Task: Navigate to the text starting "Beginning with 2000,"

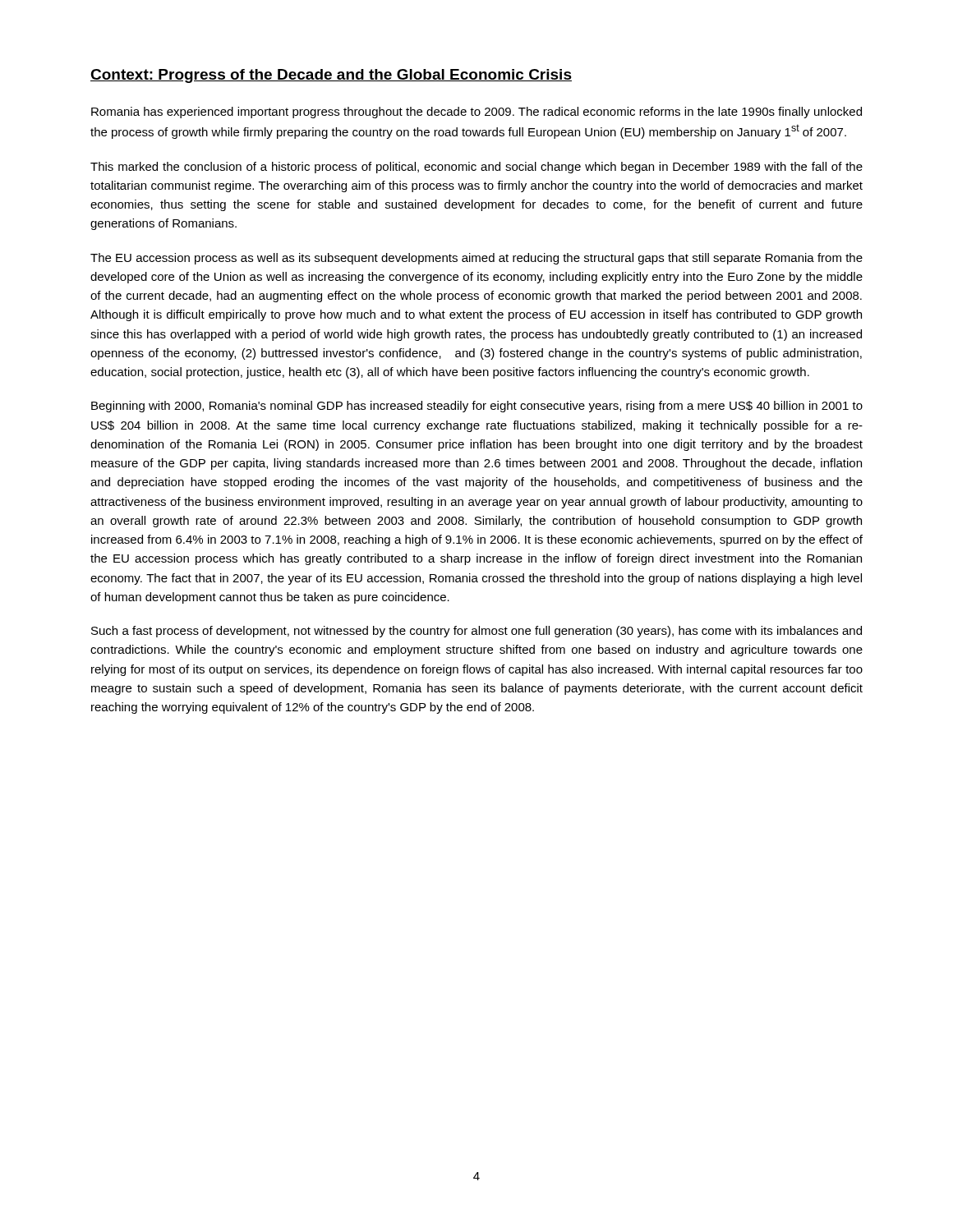Action: coord(476,501)
